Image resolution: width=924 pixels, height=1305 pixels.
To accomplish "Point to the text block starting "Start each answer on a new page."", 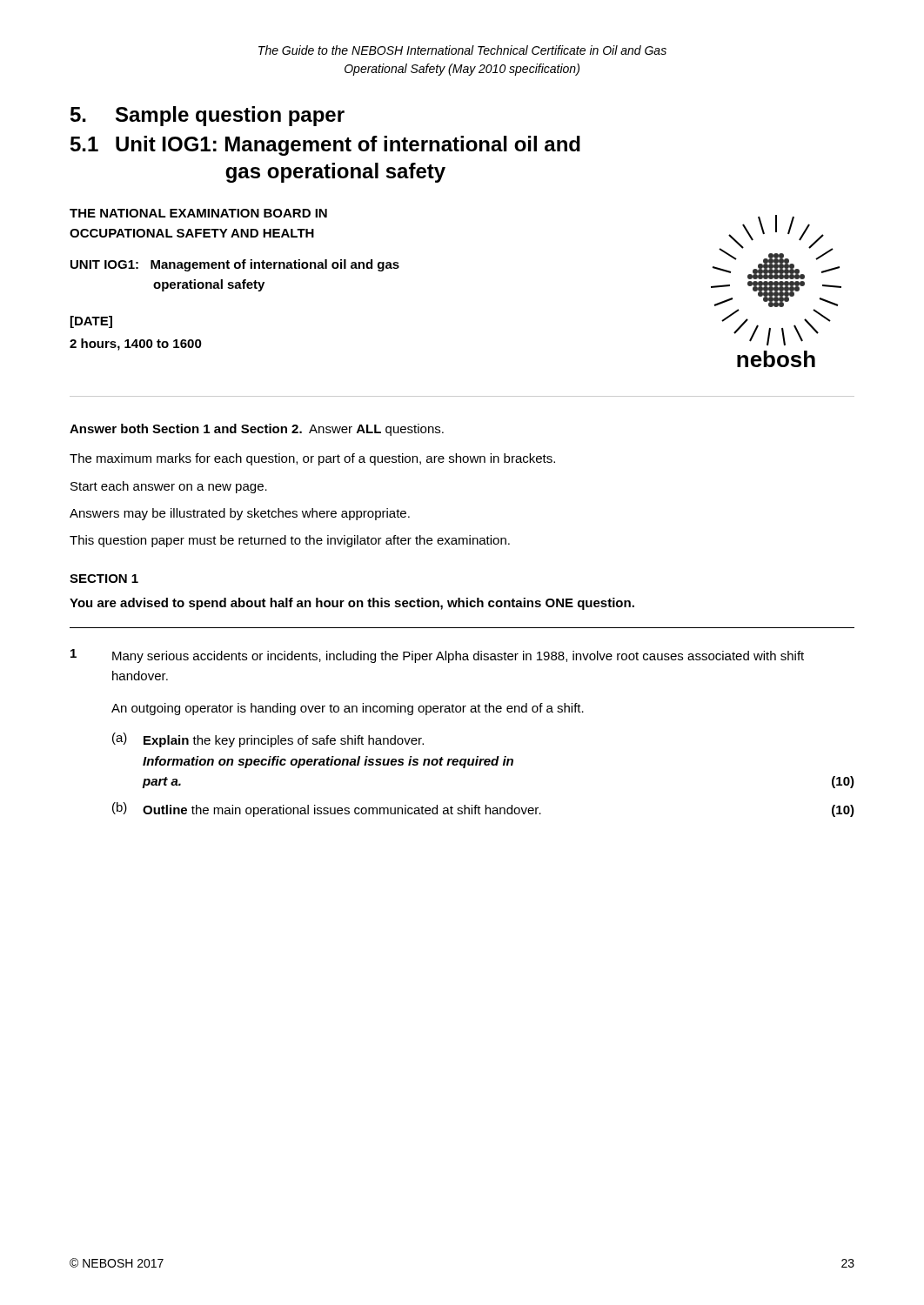I will pyautogui.click(x=169, y=487).
